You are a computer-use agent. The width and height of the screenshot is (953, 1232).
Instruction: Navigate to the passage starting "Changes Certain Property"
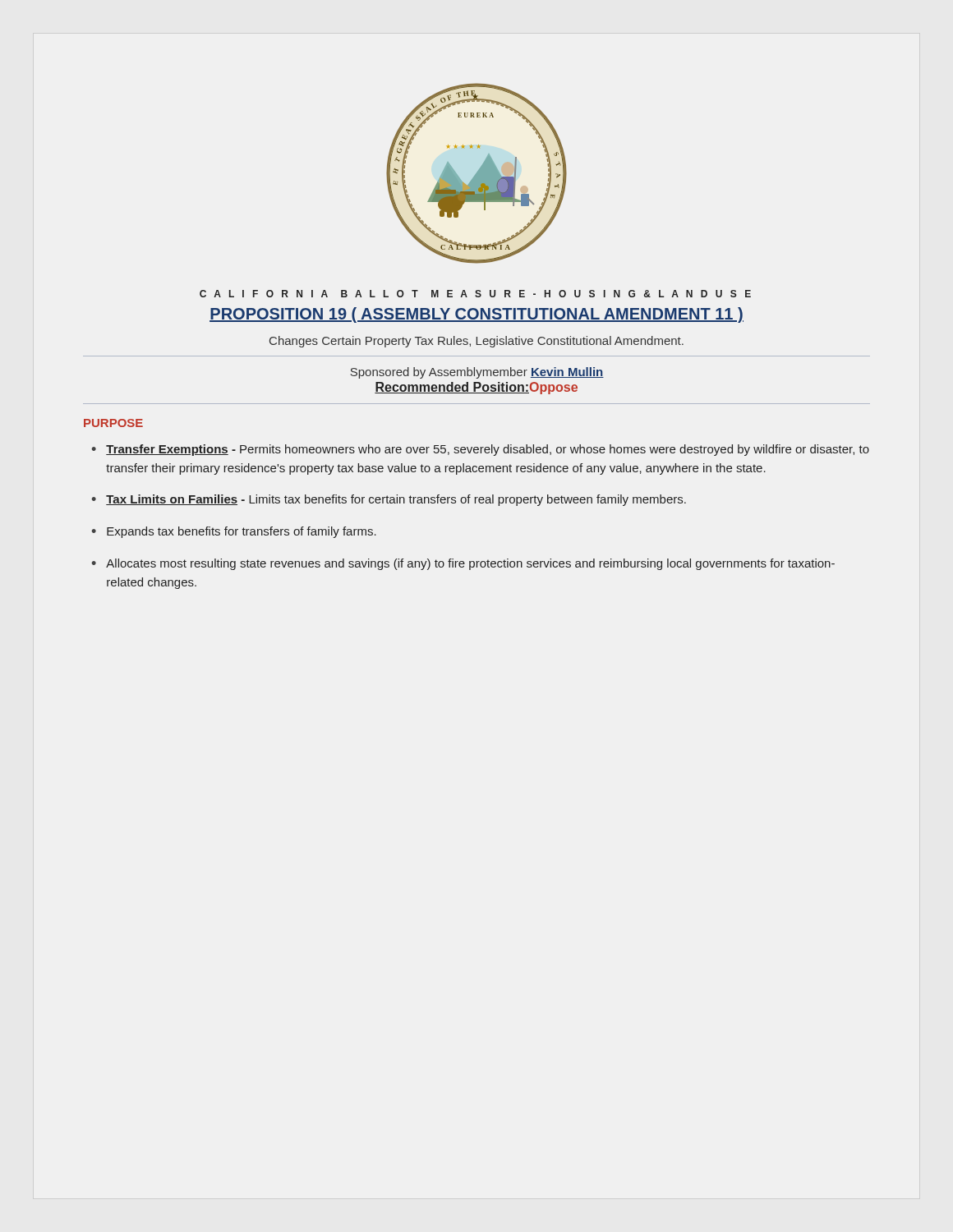pos(476,340)
